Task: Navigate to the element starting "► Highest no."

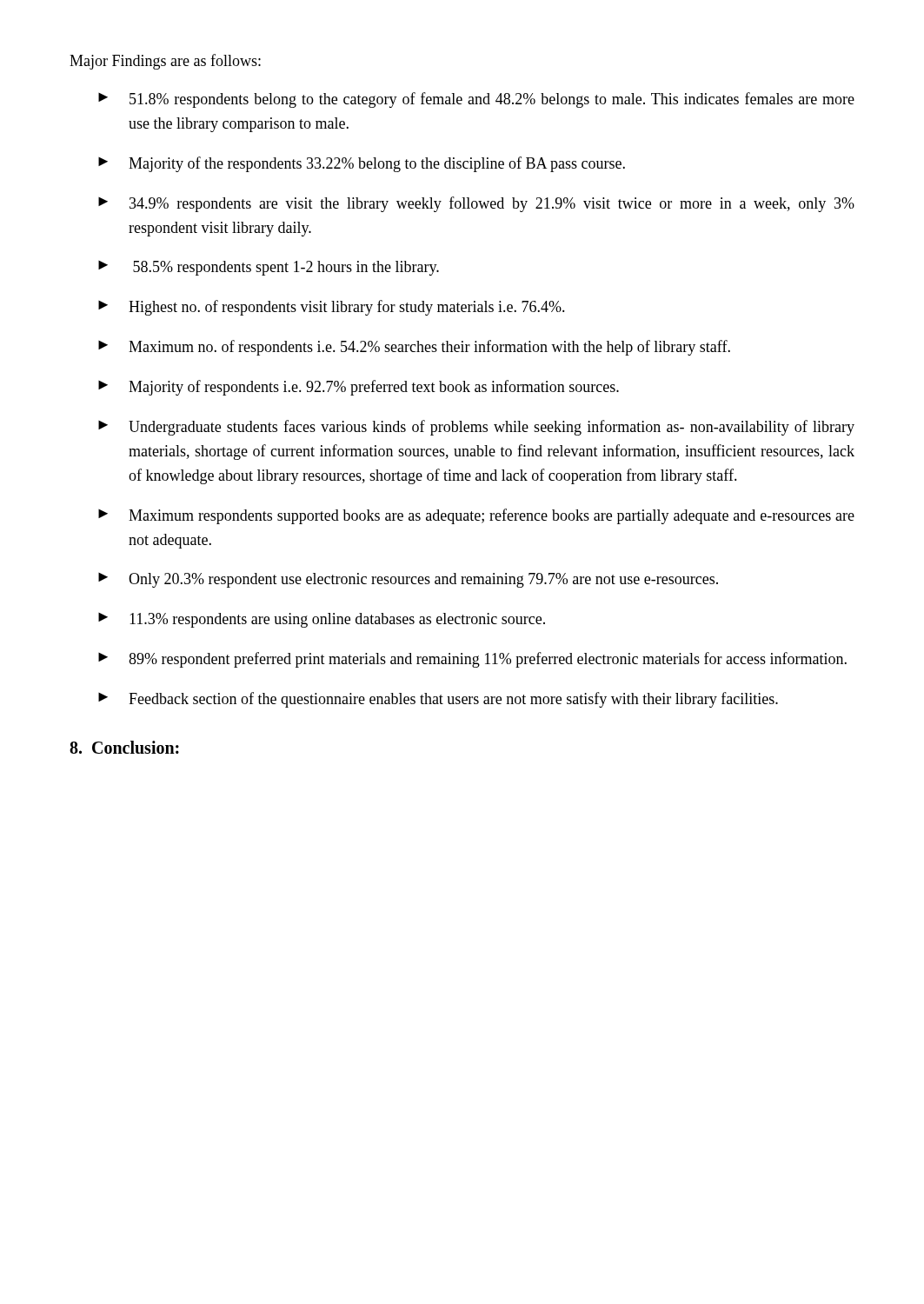Action: click(x=475, y=308)
